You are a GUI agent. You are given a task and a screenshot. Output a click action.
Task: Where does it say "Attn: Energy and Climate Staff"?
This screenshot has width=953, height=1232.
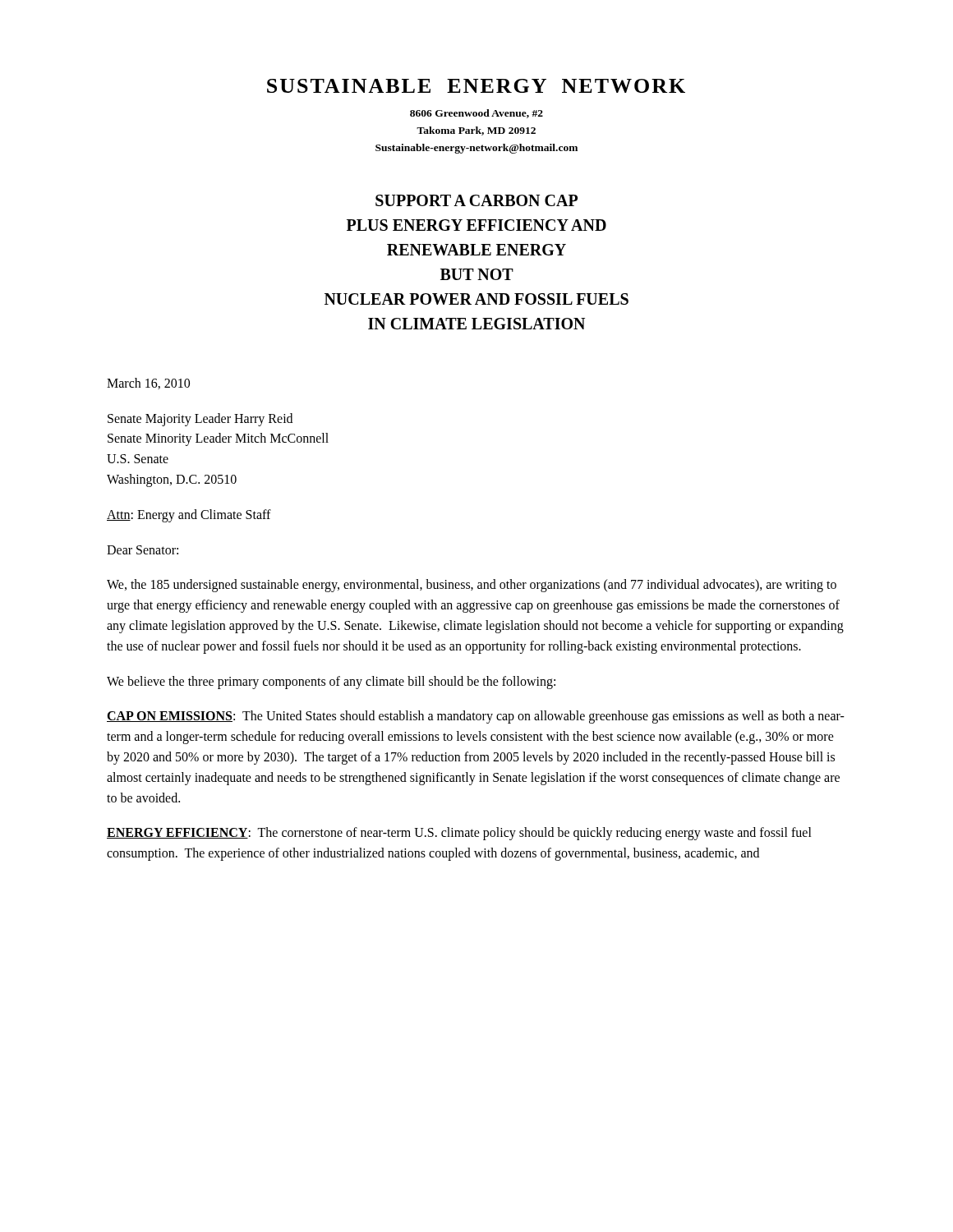(189, 514)
